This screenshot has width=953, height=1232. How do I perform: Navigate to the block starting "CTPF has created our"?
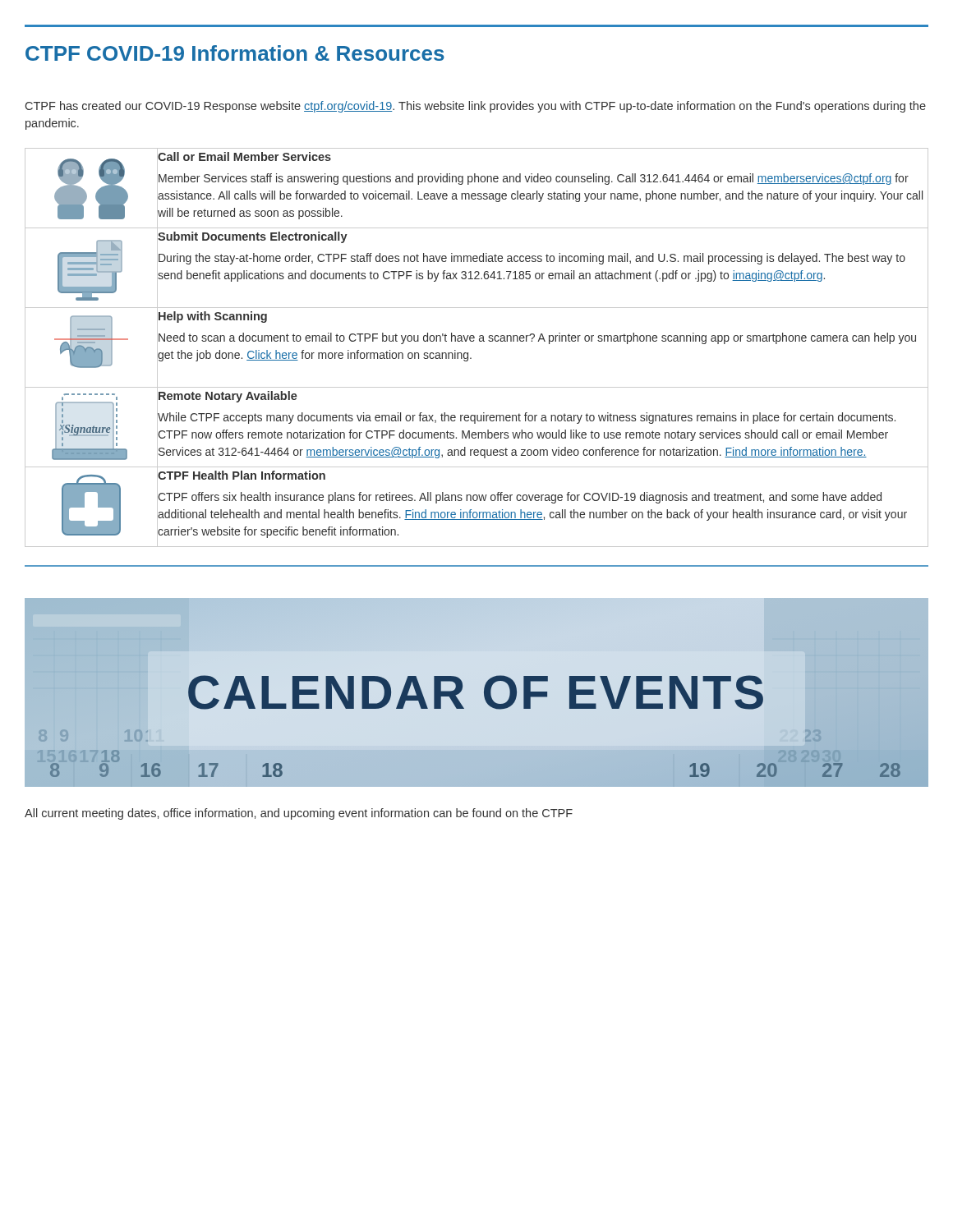click(475, 115)
